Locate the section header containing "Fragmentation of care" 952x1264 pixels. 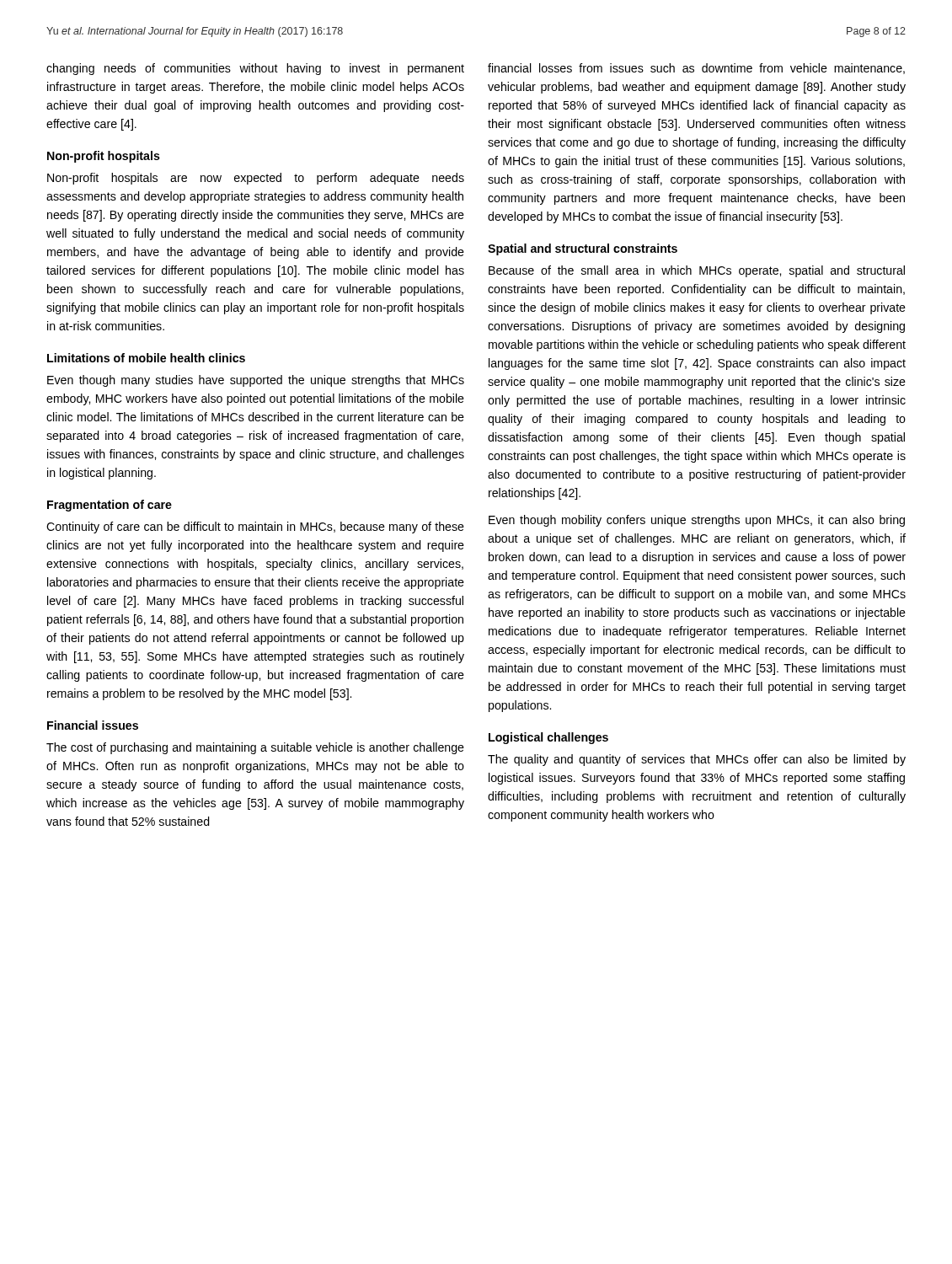point(109,505)
